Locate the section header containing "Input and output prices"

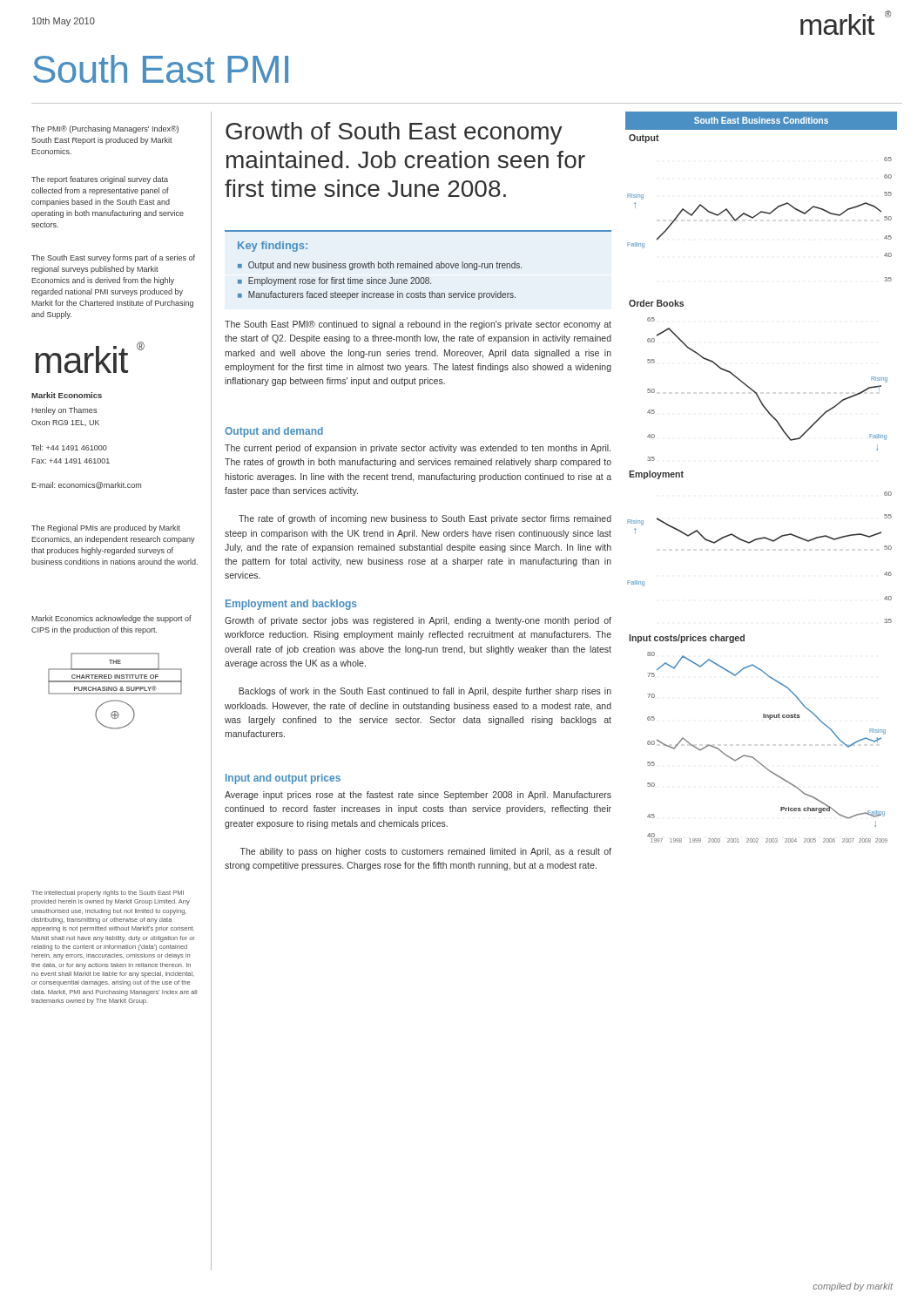[x=283, y=778]
